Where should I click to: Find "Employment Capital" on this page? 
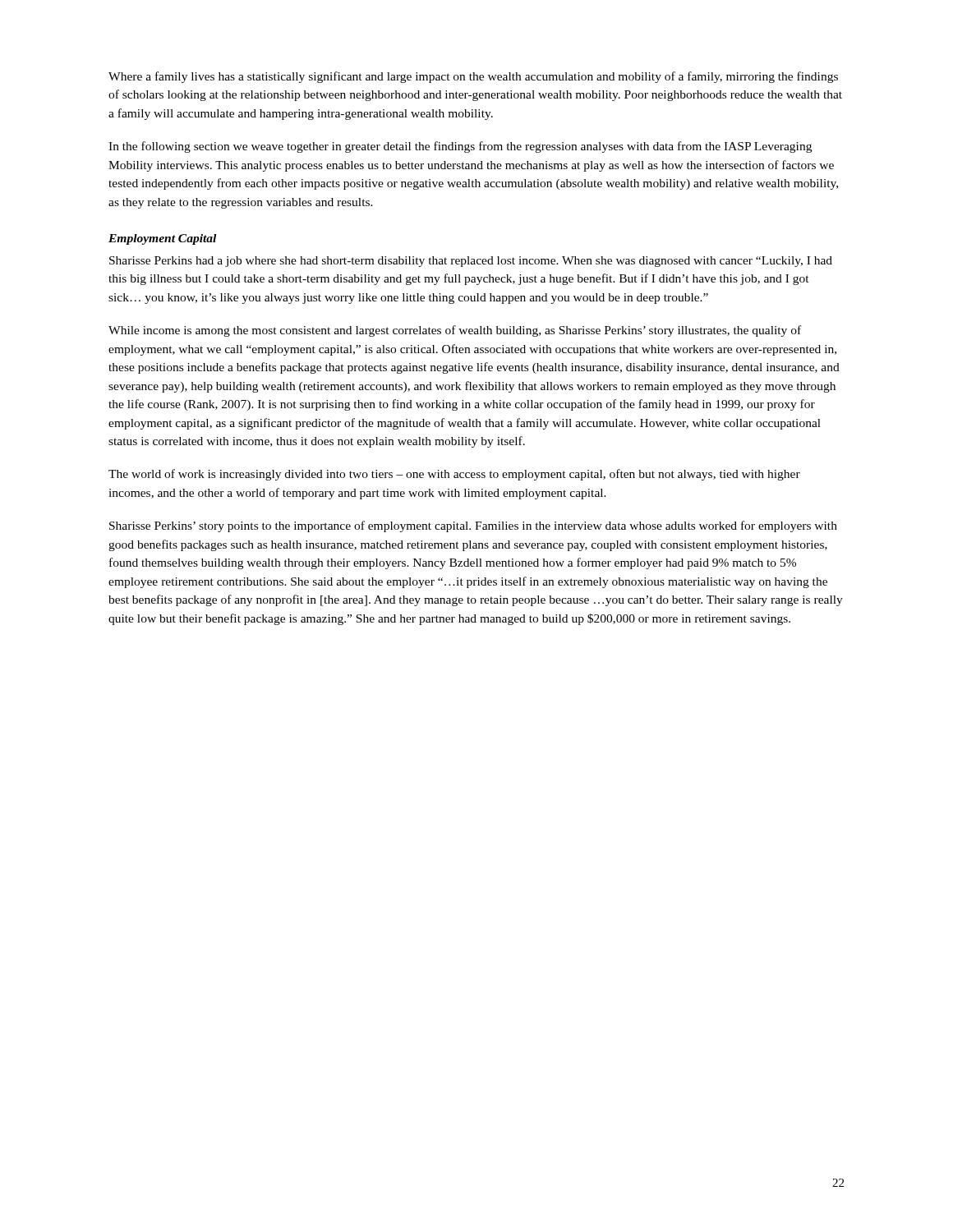click(x=162, y=238)
